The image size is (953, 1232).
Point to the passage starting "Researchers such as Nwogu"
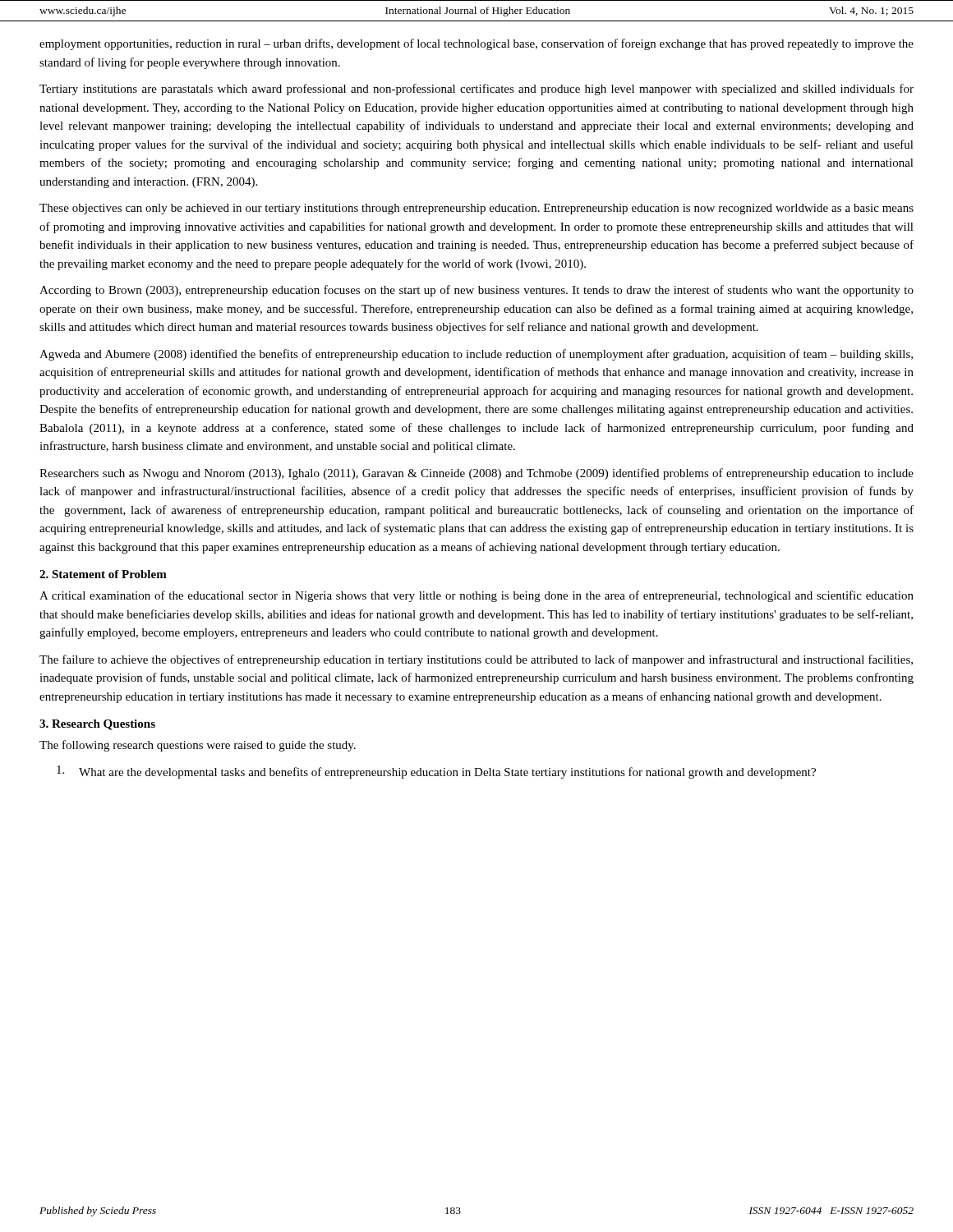click(476, 510)
